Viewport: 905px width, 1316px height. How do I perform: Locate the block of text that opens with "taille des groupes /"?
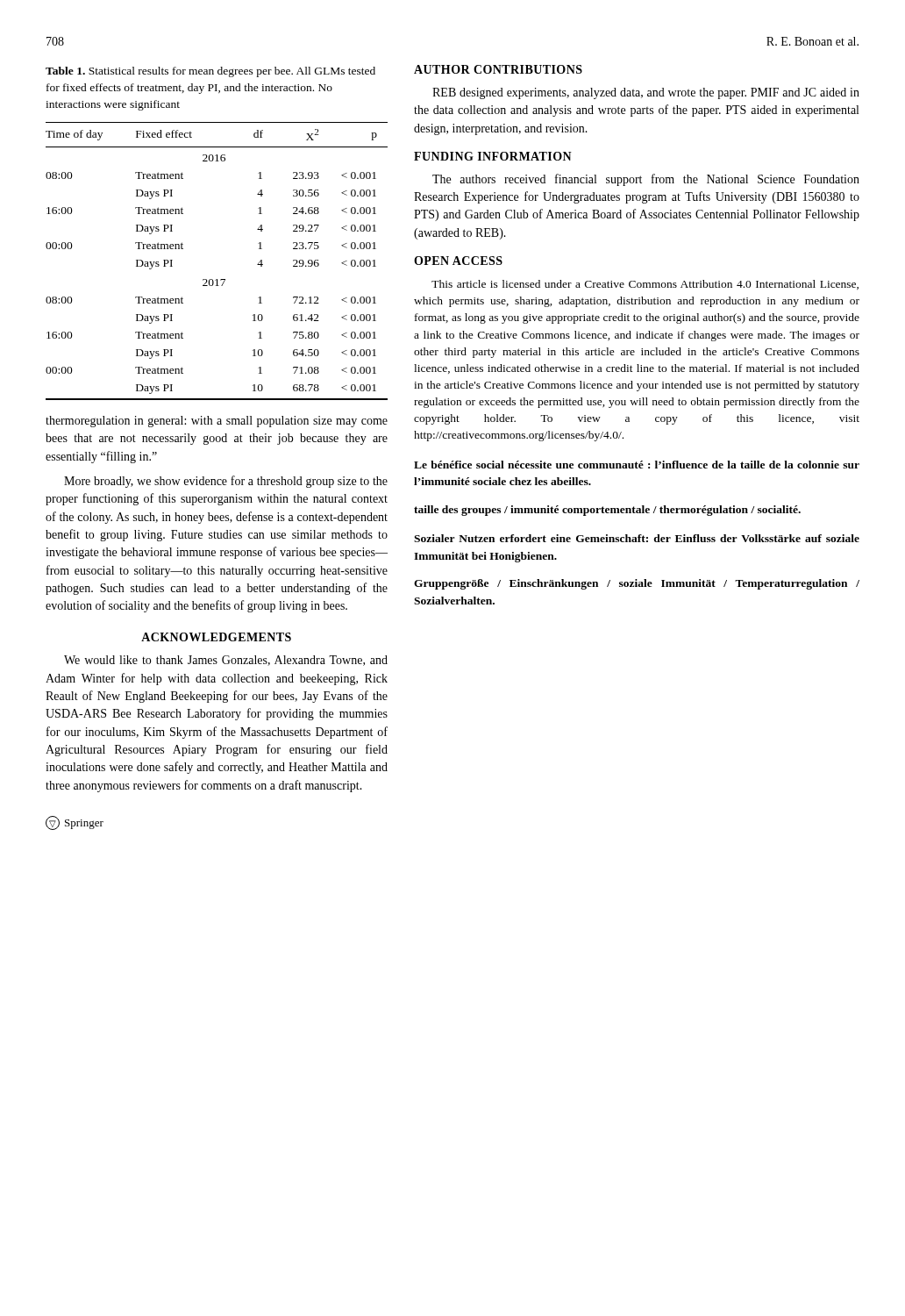click(637, 509)
